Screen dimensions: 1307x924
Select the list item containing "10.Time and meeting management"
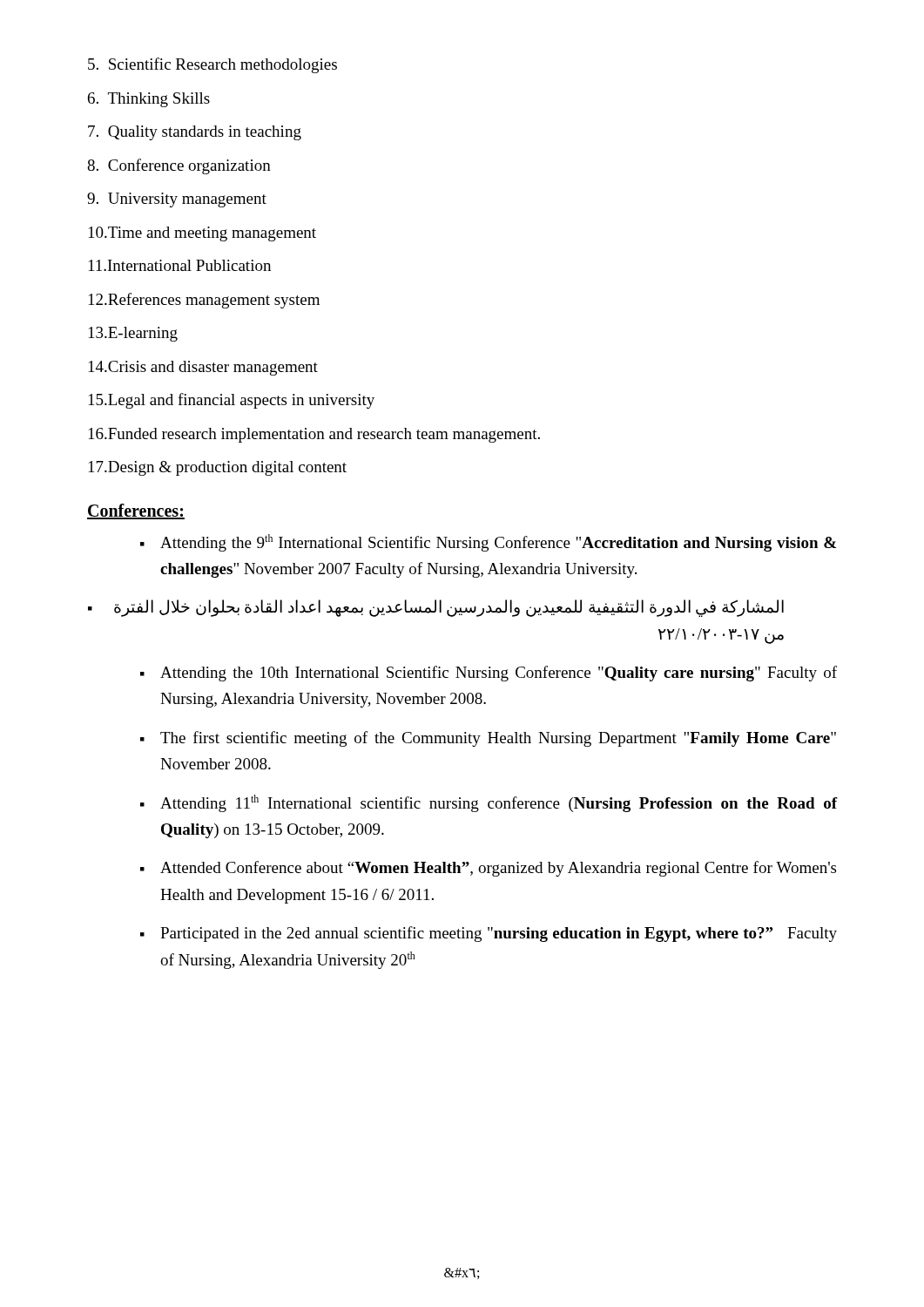tap(202, 232)
